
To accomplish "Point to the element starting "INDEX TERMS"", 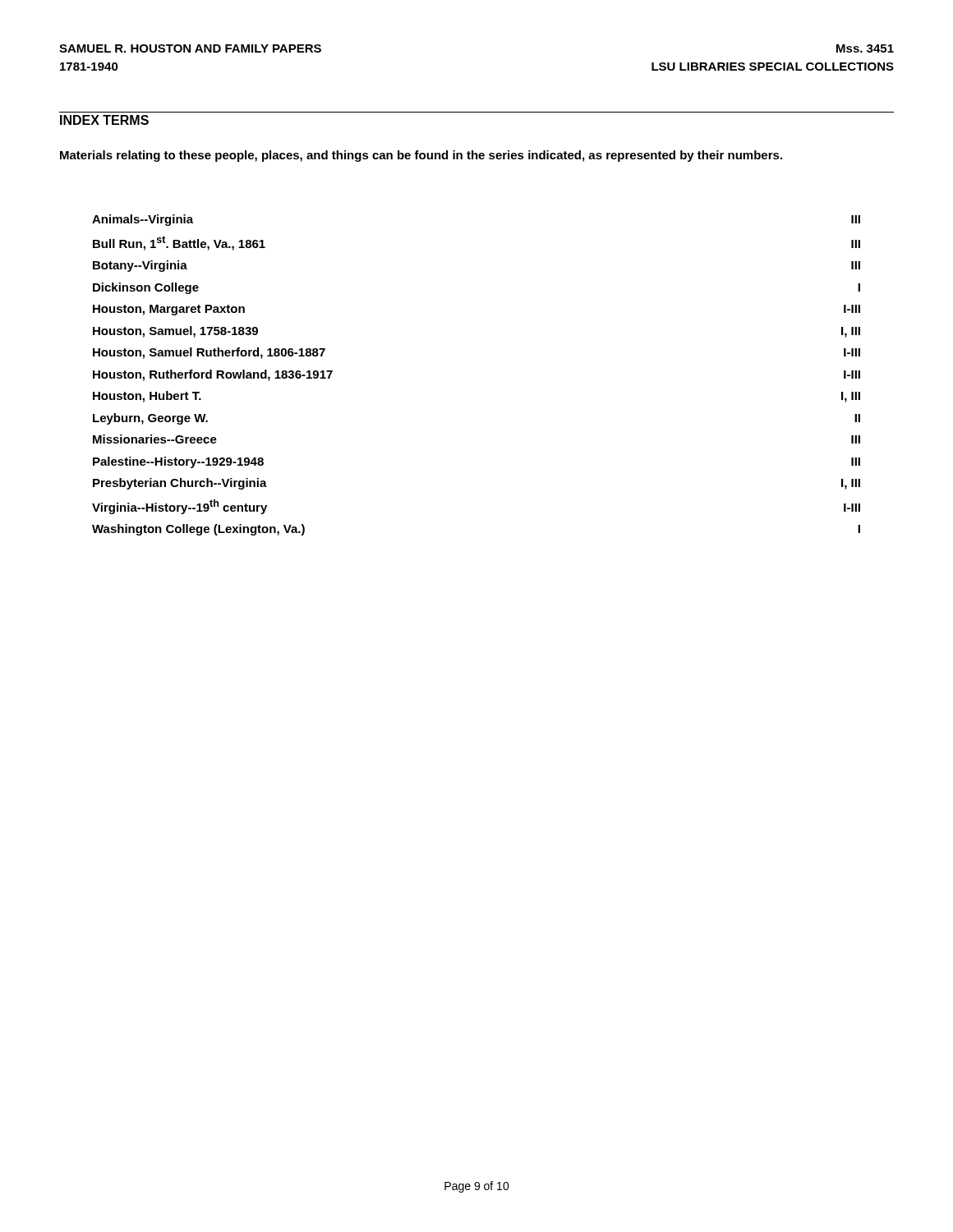I will 104,120.
